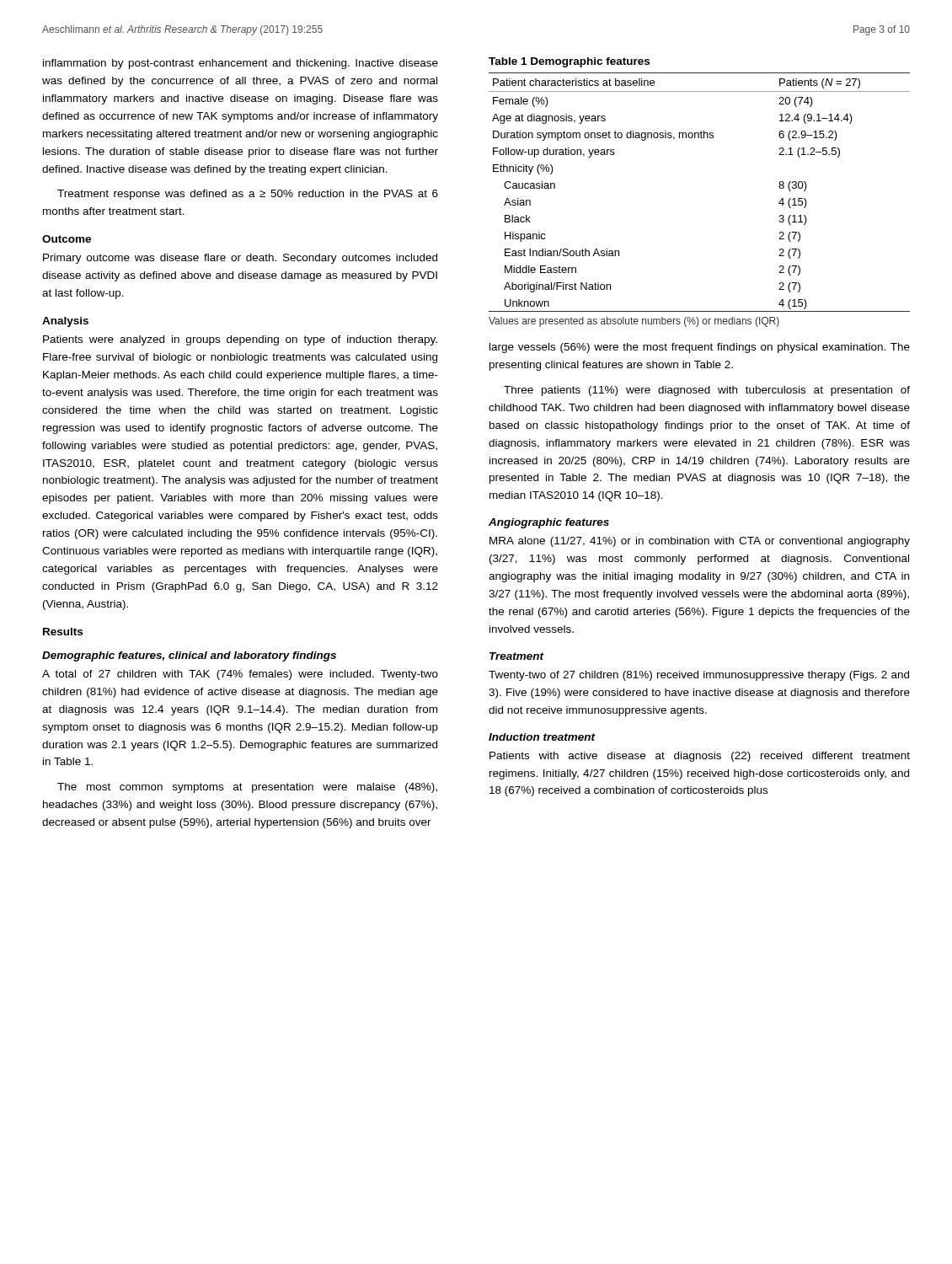Find the text block starting "Induction treatment"
This screenshot has height=1264, width=952.
coord(542,737)
